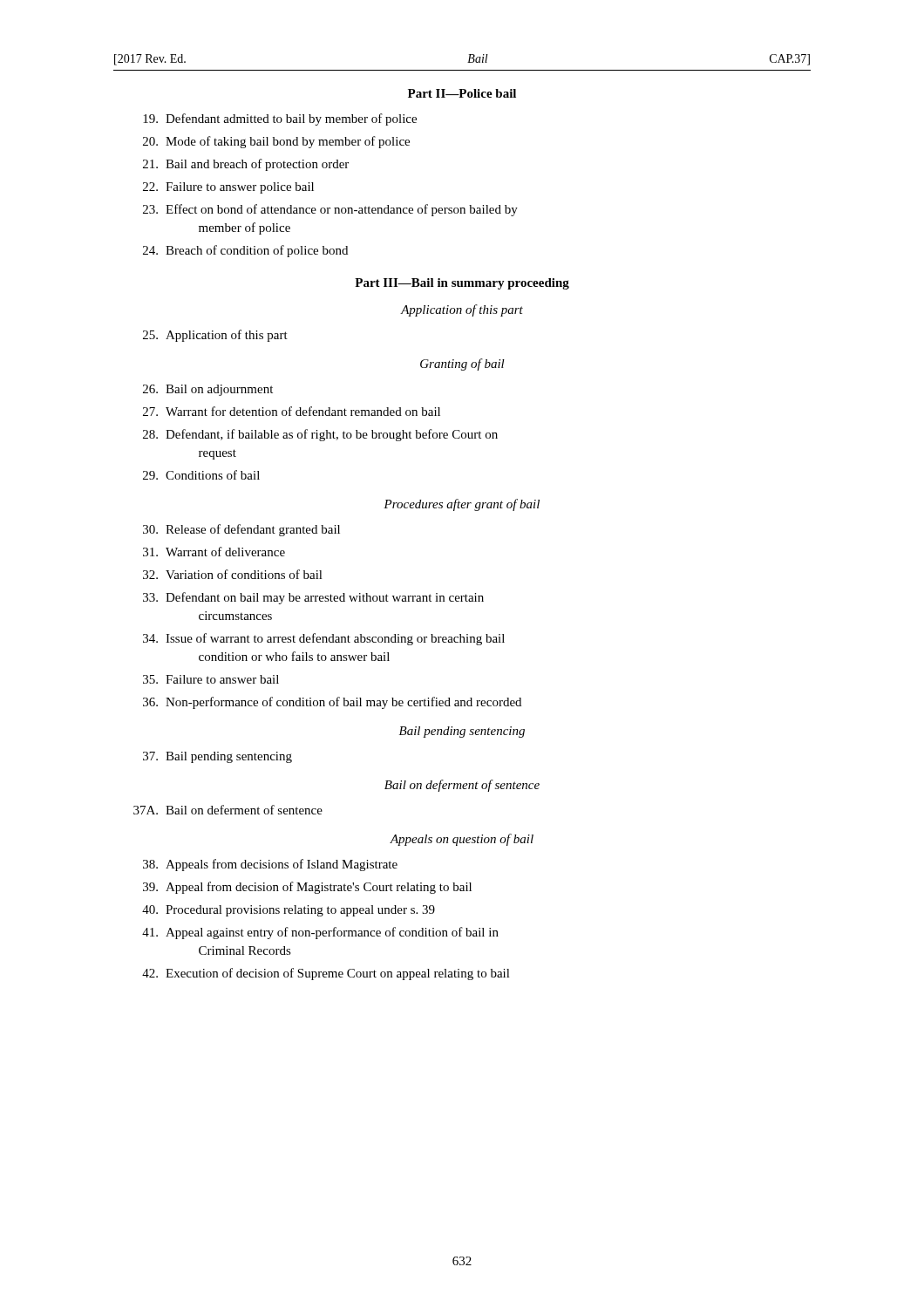This screenshot has height=1308, width=924.
Task: Point to "Appeals on question of bail"
Action: [462, 839]
